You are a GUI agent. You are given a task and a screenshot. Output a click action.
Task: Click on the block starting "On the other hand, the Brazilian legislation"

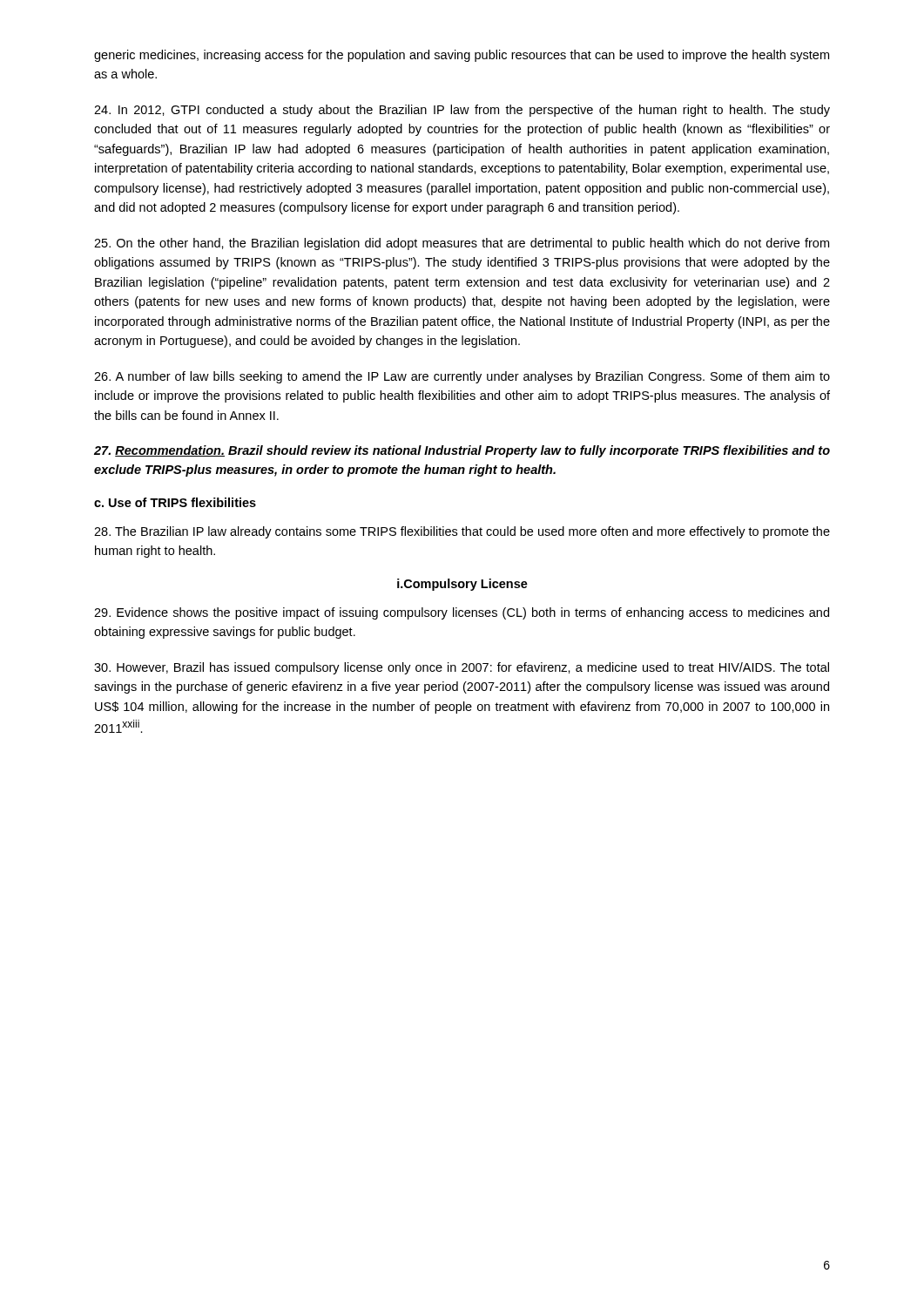462,292
